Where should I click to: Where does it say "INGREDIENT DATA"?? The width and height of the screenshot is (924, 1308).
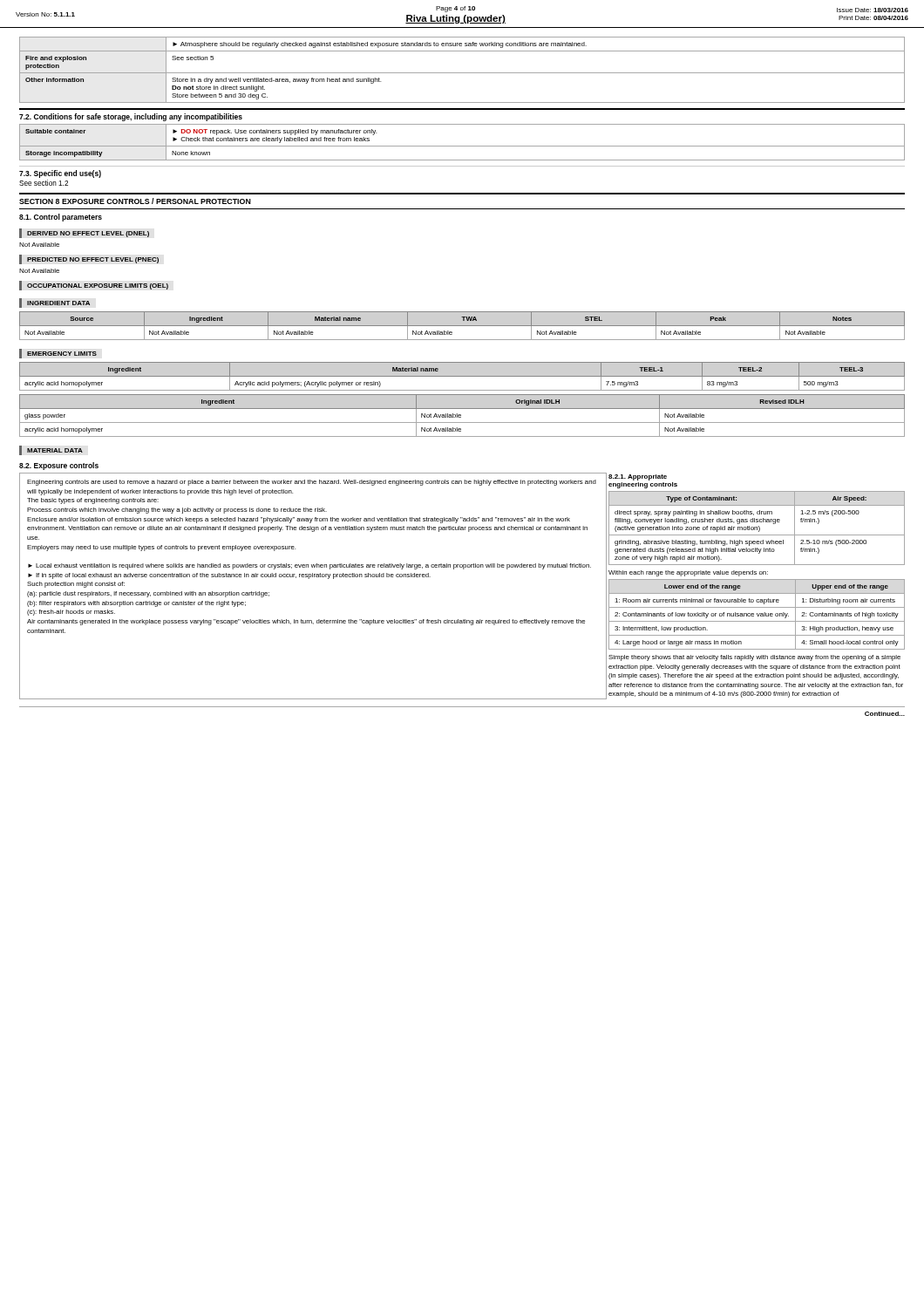(x=57, y=303)
